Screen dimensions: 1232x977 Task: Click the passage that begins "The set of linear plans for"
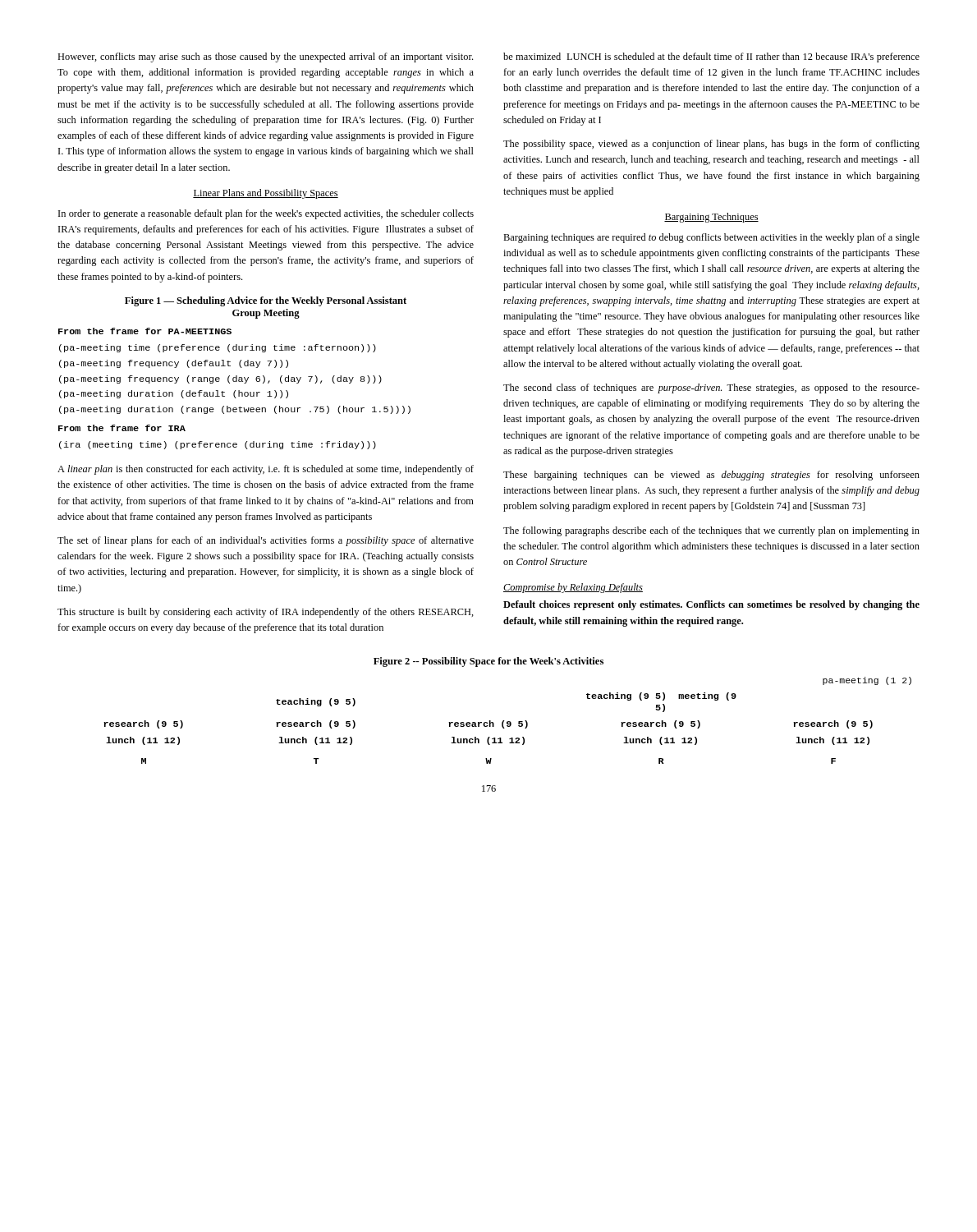click(x=266, y=564)
